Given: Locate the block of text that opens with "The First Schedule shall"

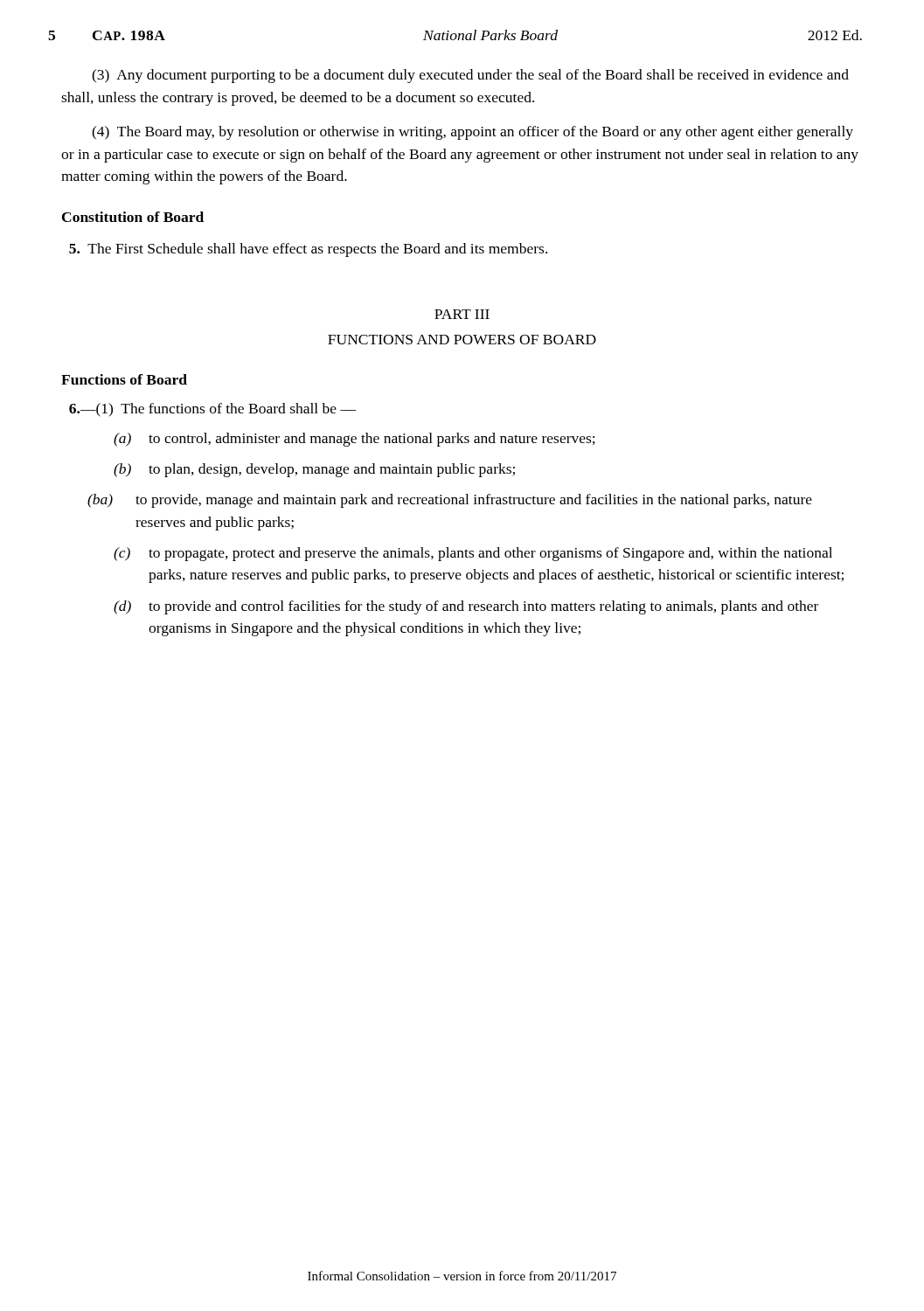Looking at the screenshot, I should coord(305,248).
